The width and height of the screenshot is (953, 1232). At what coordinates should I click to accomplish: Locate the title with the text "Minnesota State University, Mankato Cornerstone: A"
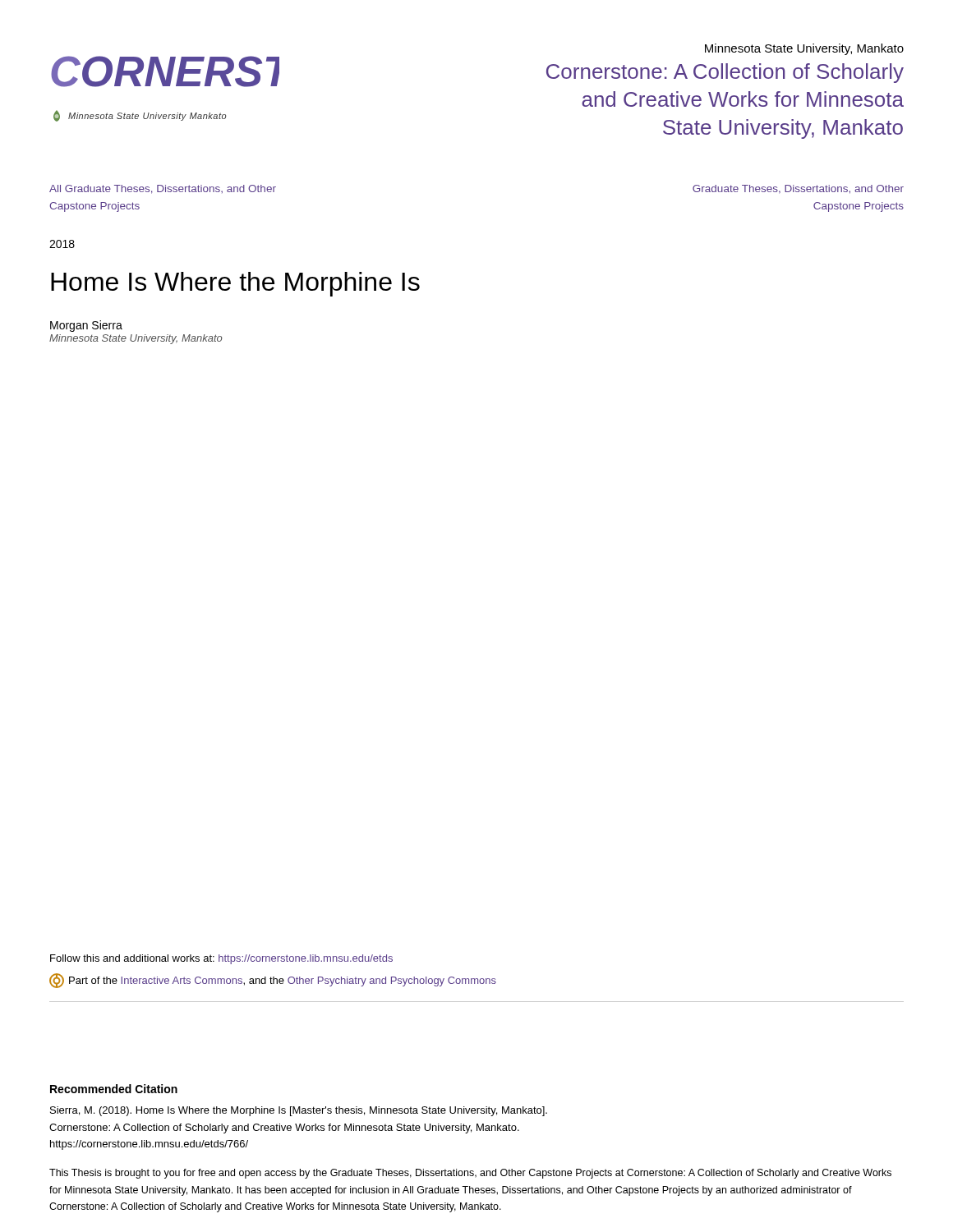(x=633, y=91)
